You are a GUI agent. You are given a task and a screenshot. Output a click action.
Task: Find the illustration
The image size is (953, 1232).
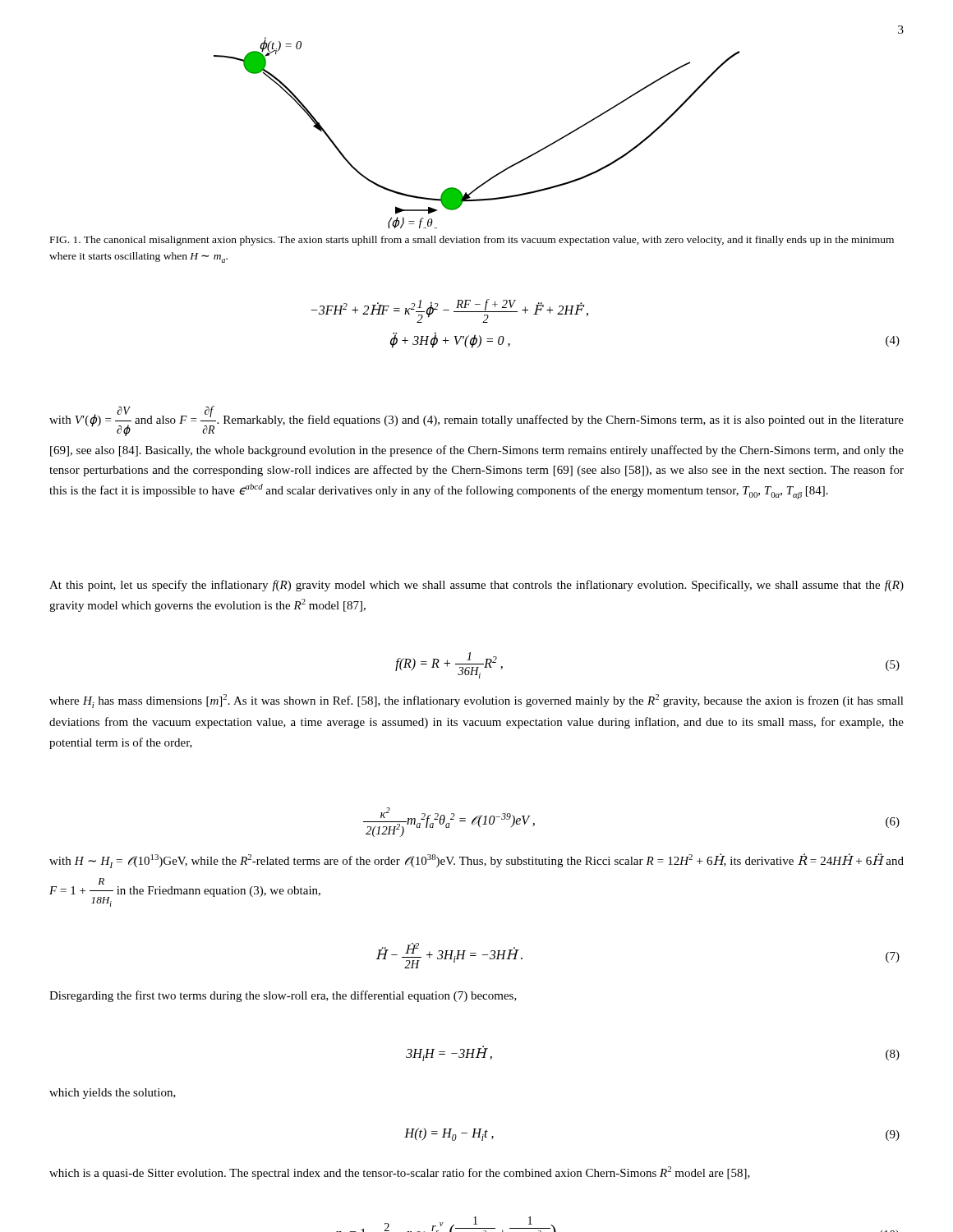[x=452, y=130]
